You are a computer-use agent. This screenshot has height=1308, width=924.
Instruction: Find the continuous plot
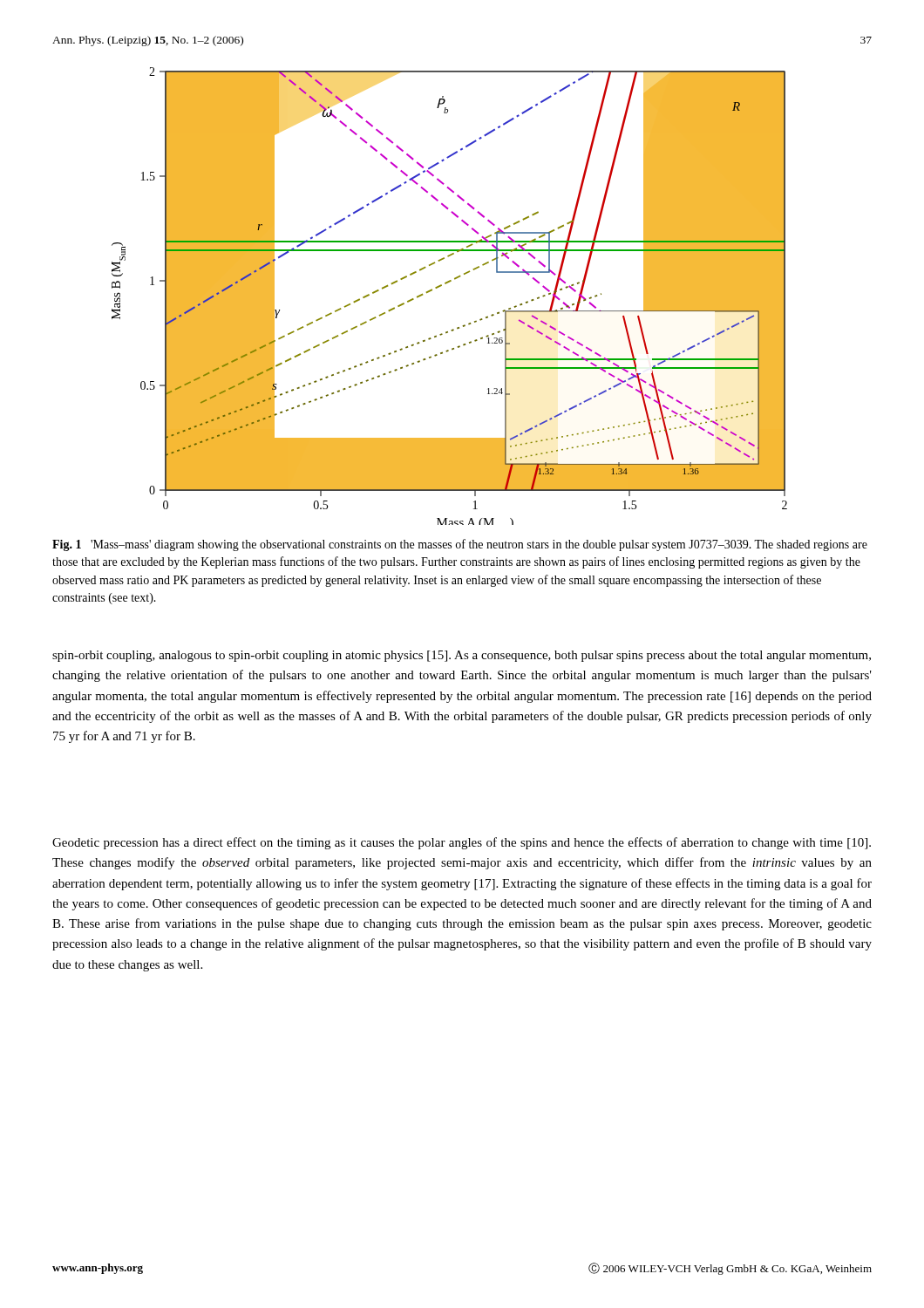(462, 294)
